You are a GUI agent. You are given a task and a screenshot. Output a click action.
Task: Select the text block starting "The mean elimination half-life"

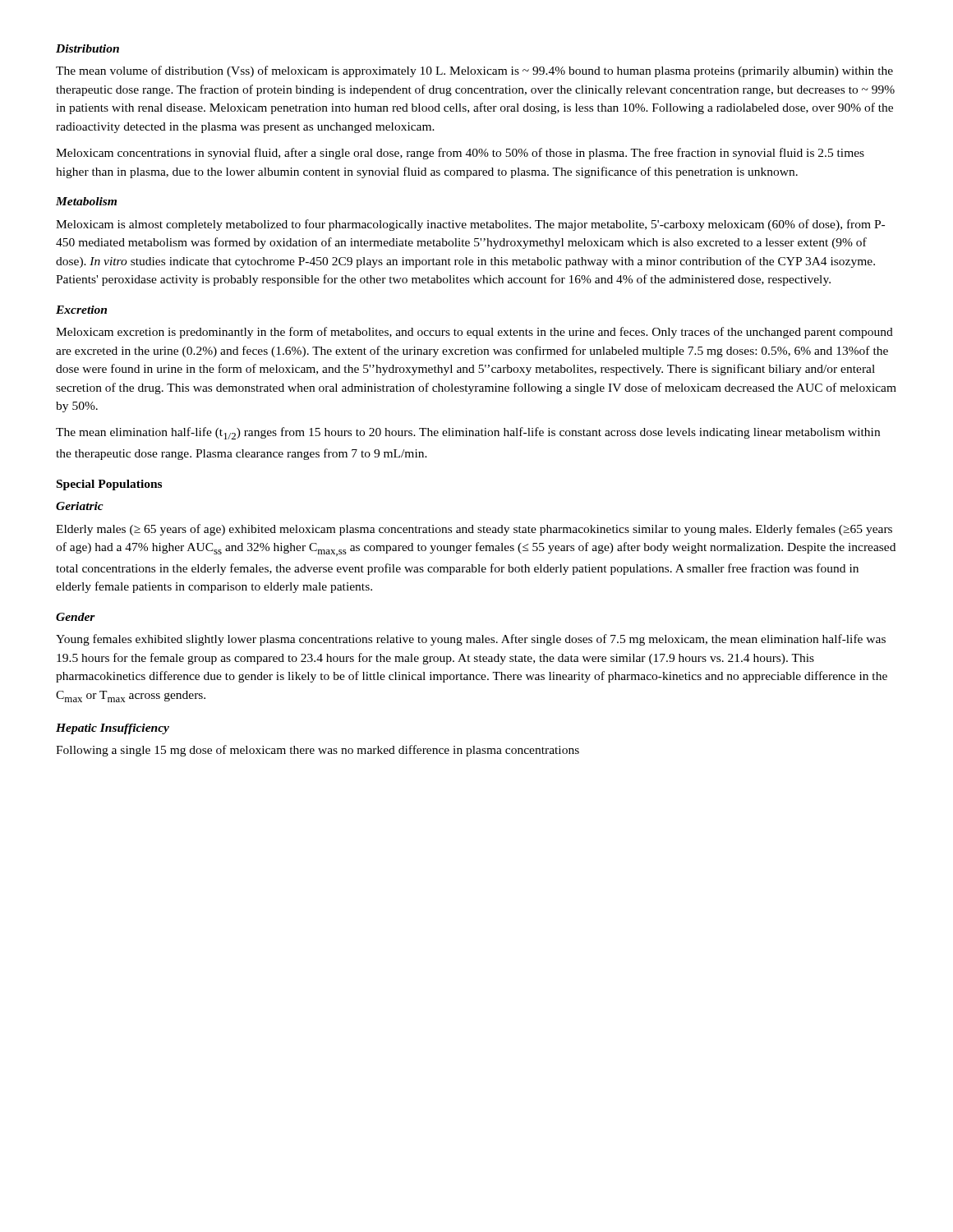click(476, 443)
